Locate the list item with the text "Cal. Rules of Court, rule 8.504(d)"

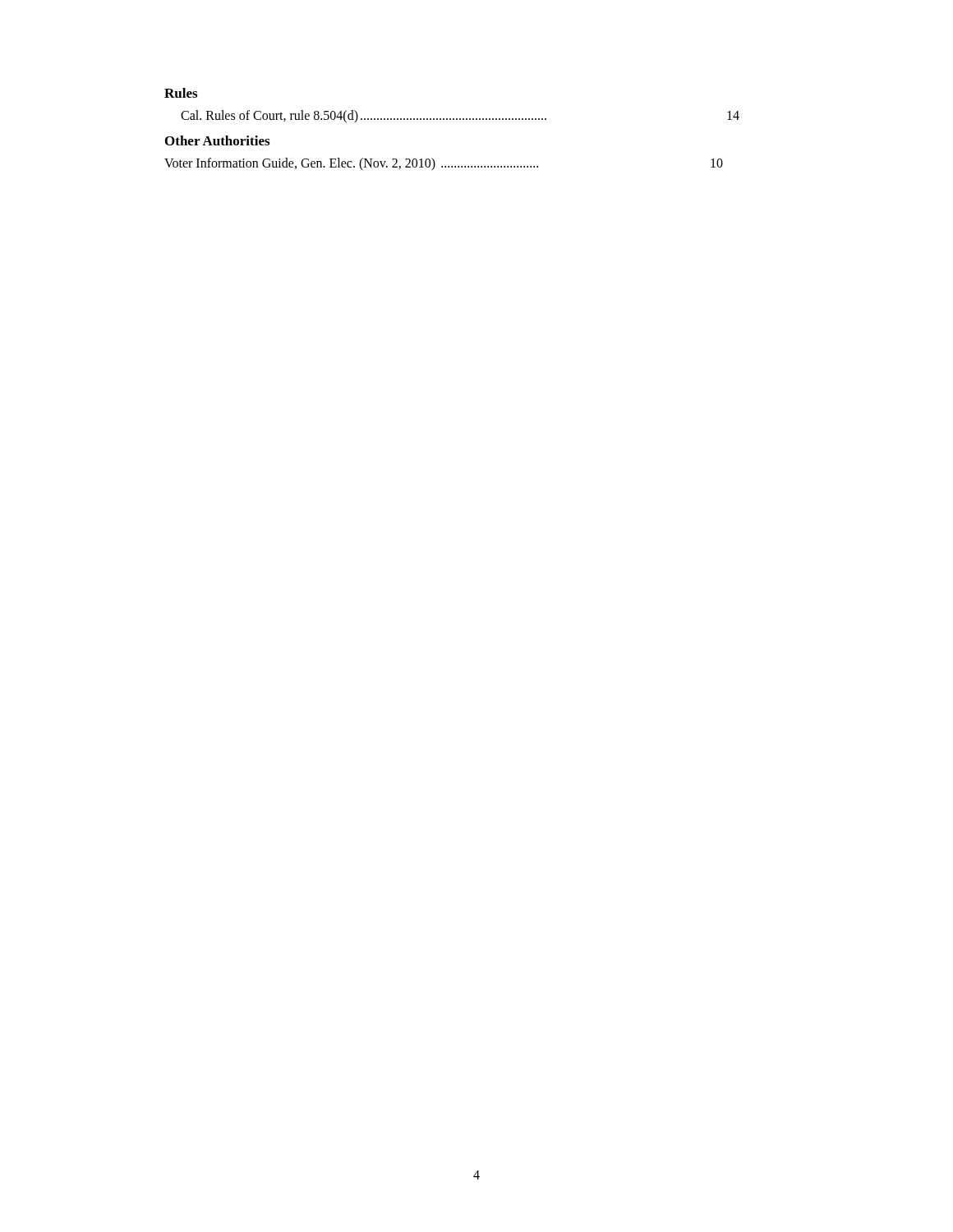tap(460, 116)
